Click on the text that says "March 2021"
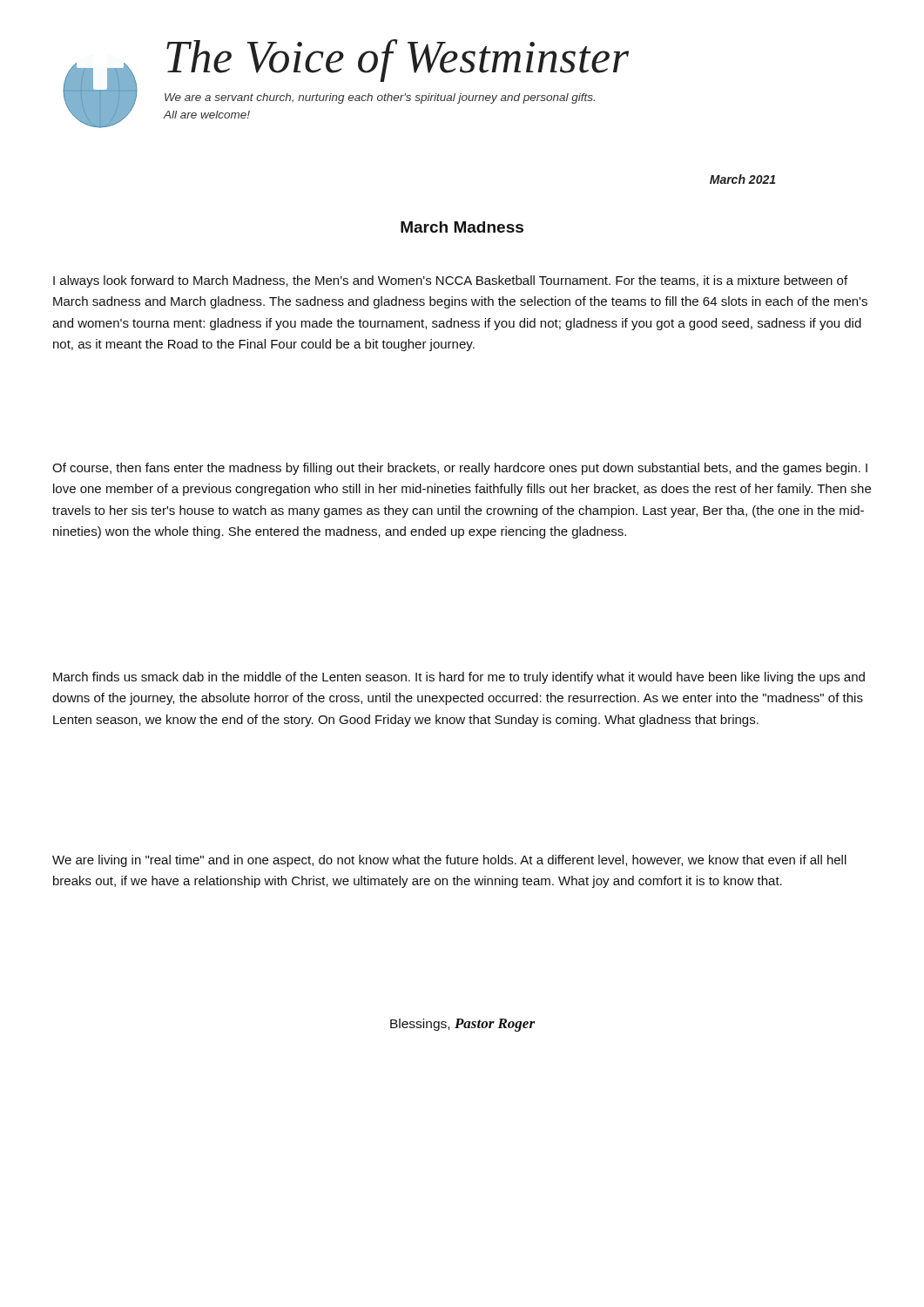 point(743,180)
